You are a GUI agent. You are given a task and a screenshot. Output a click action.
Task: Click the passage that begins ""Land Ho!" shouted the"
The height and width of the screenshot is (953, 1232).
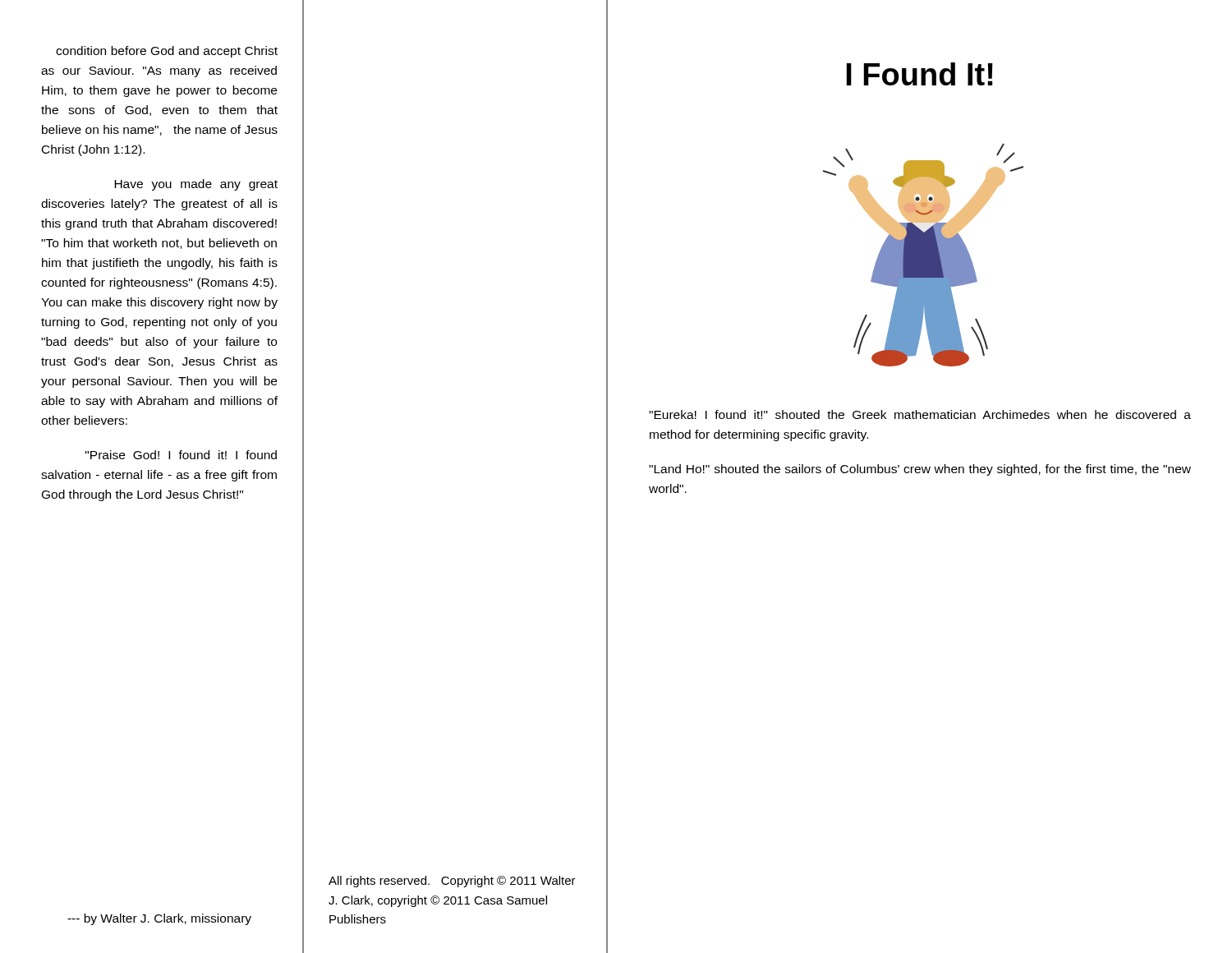[x=920, y=479]
